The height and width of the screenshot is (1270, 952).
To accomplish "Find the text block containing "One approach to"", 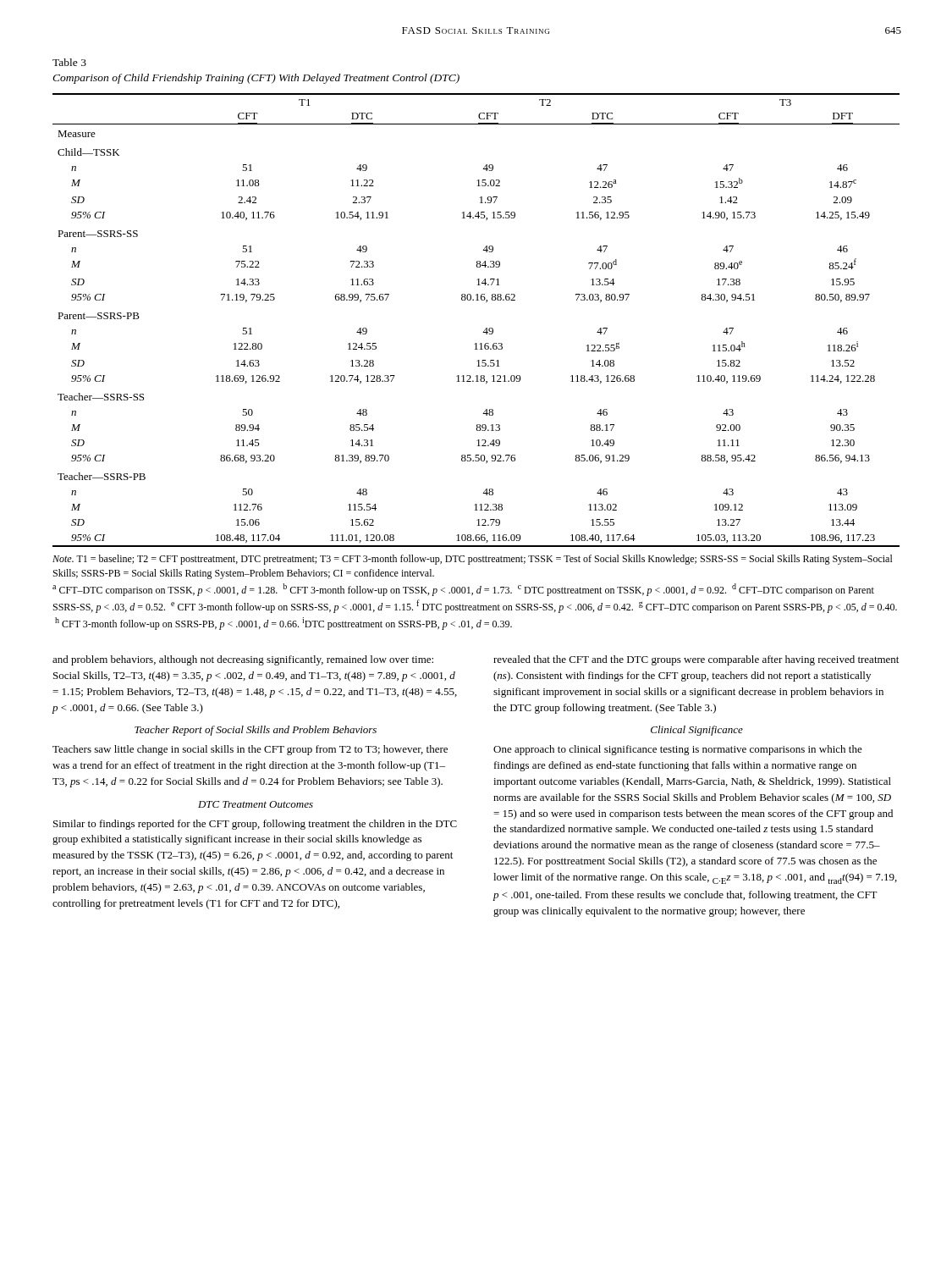I will (696, 831).
